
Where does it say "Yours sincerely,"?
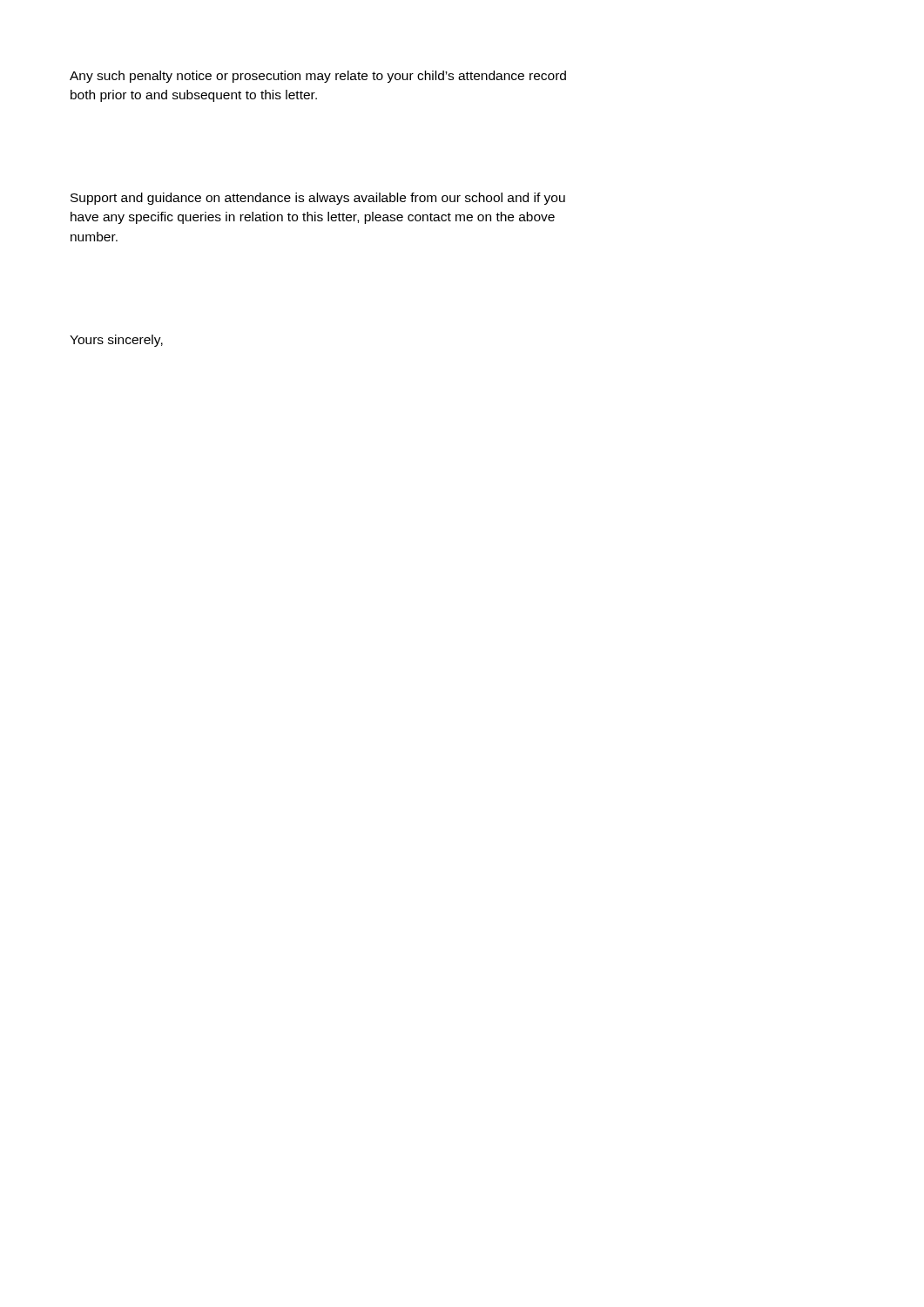click(x=116, y=341)
